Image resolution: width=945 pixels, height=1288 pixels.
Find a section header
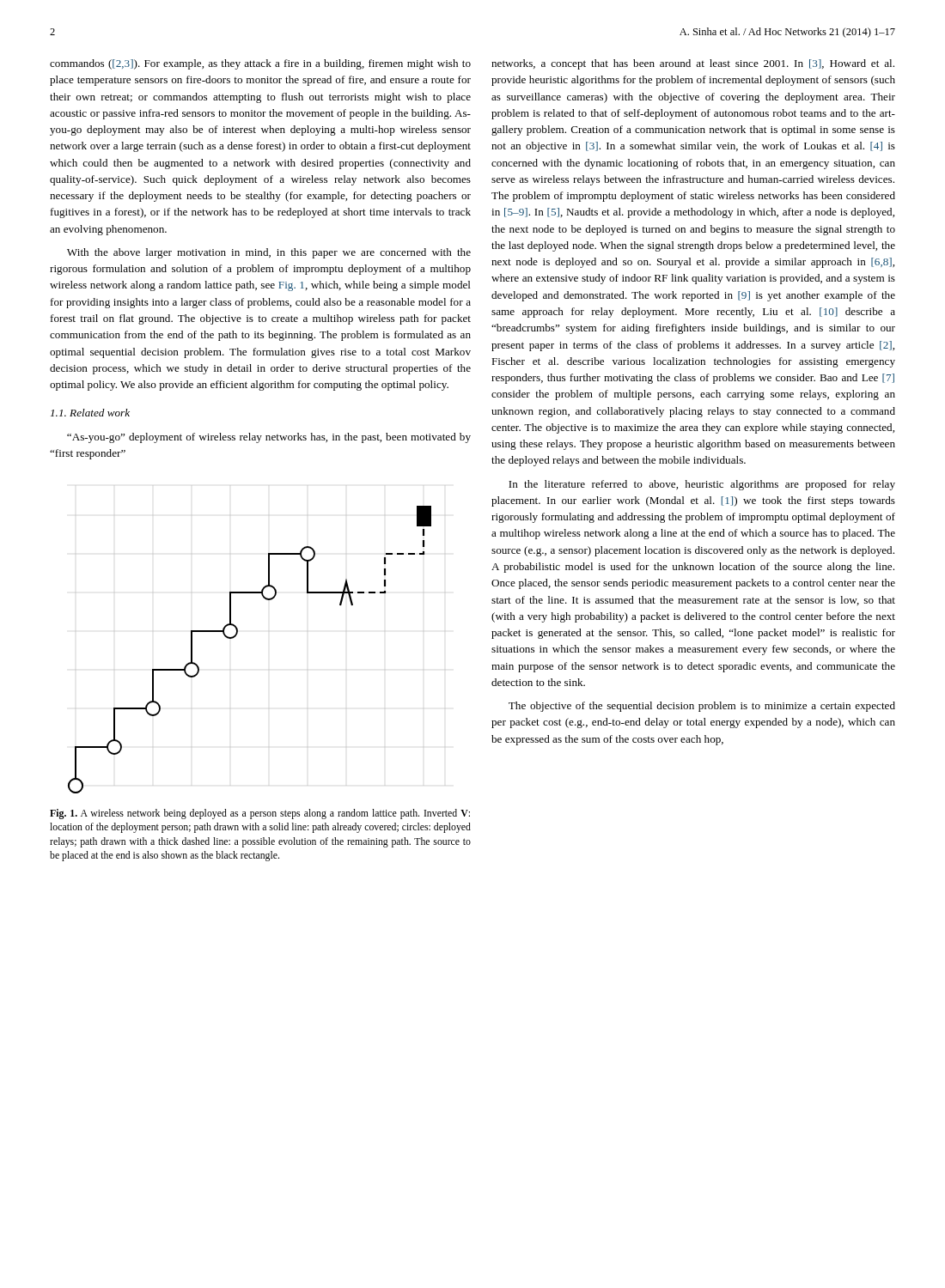pyautogui.click(x=260, y=413)
